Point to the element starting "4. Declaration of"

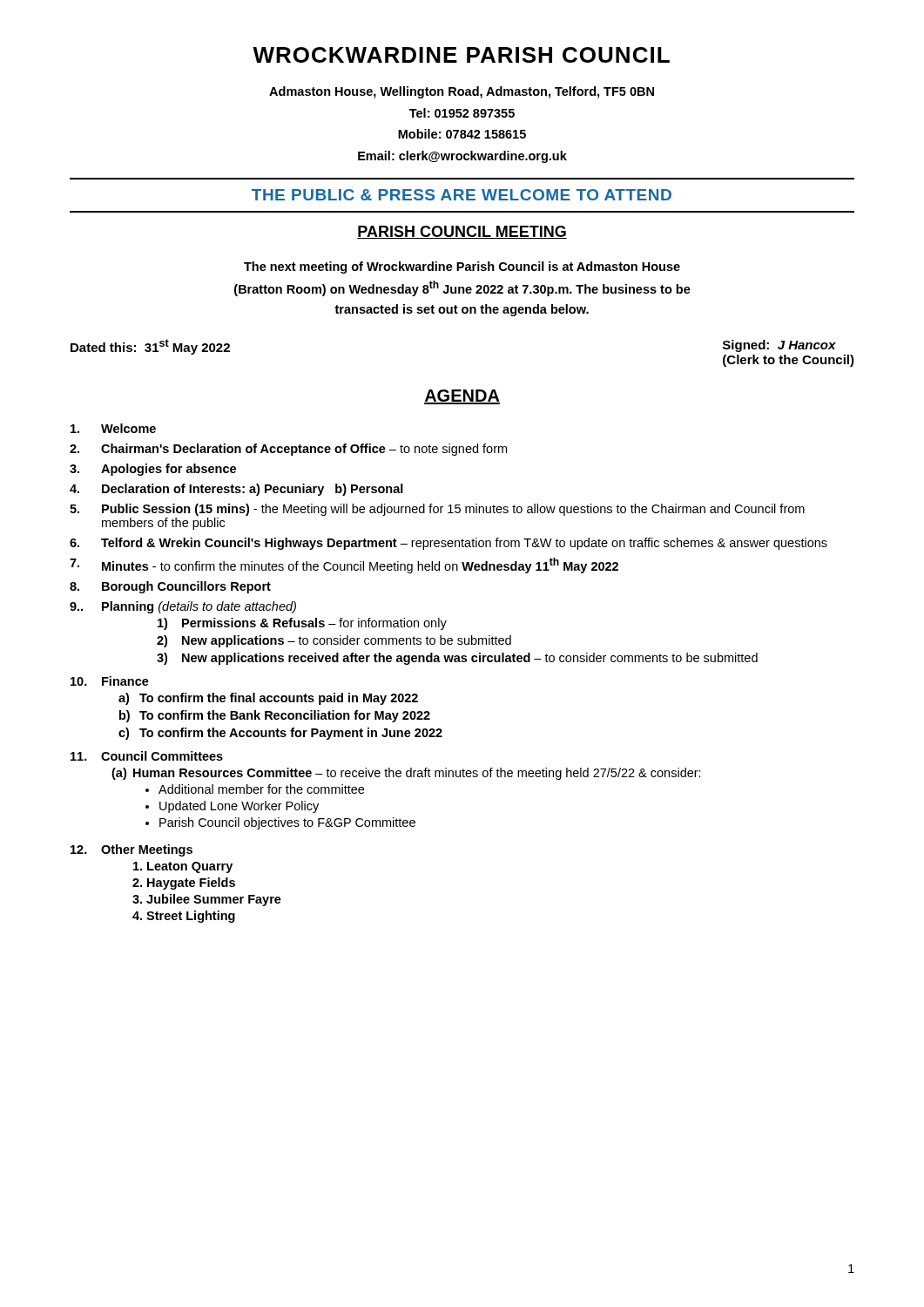(x=236, y=490)
